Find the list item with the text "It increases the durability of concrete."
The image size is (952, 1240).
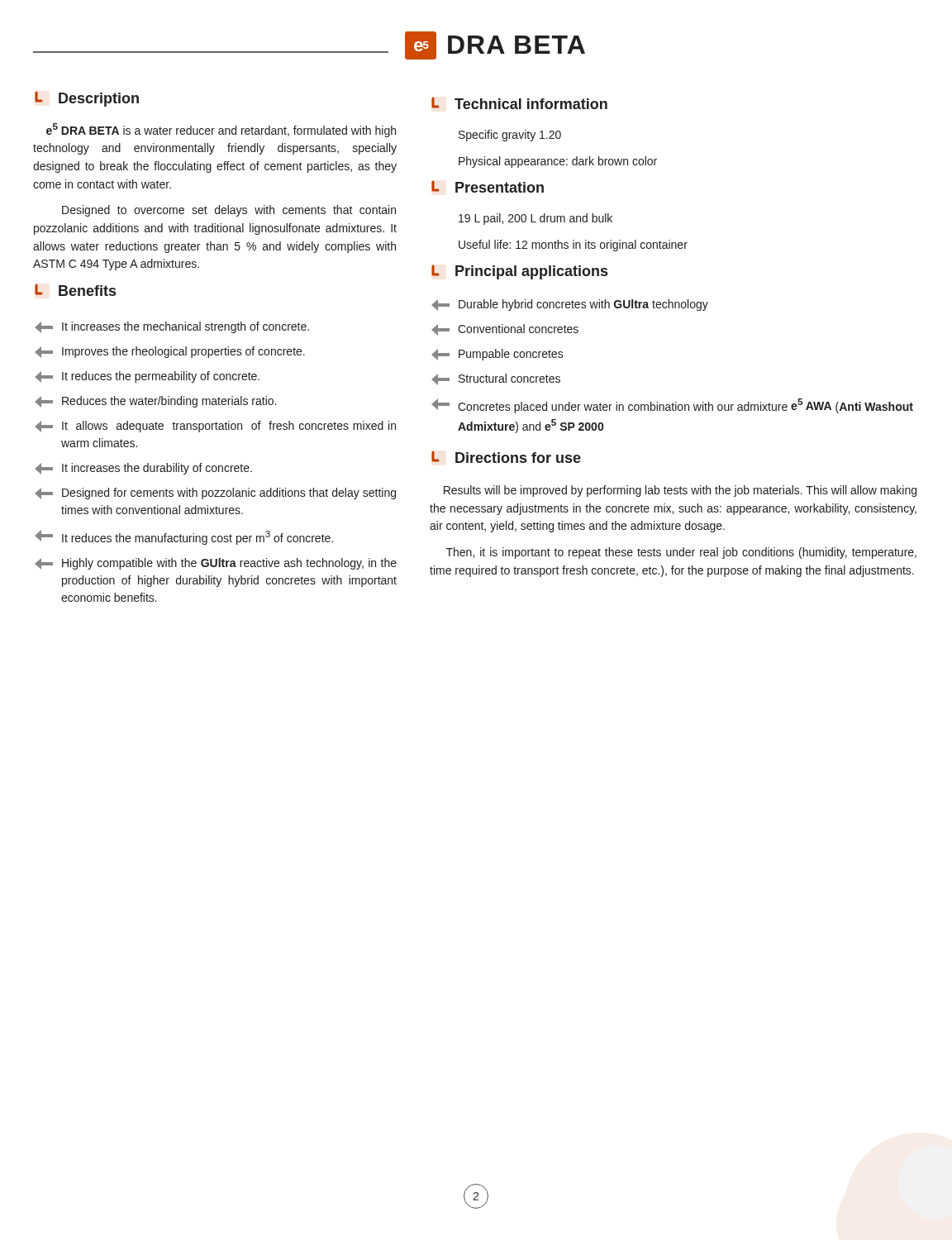point(215,468)
